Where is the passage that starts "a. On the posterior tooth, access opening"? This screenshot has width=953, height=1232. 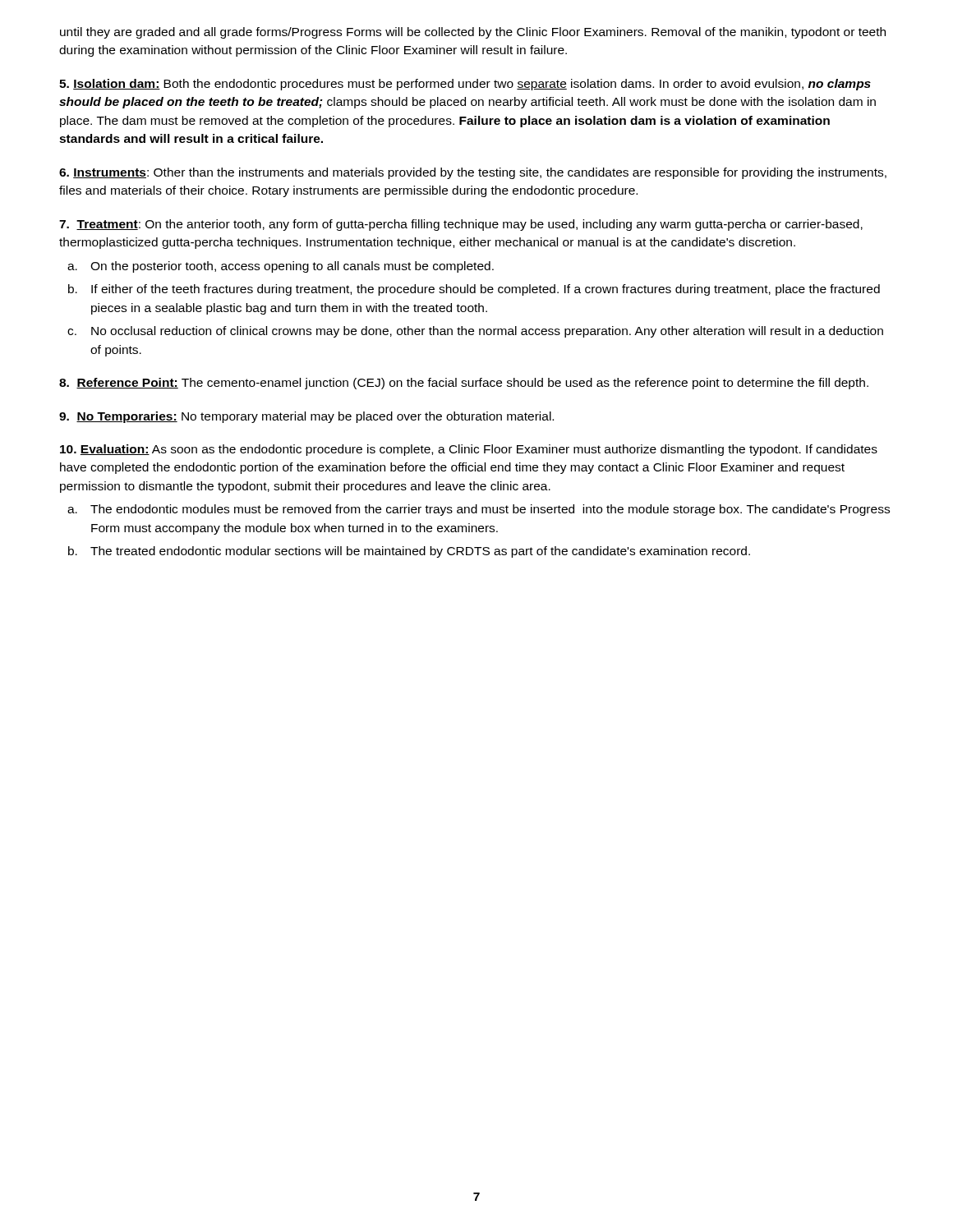(481, 266)
